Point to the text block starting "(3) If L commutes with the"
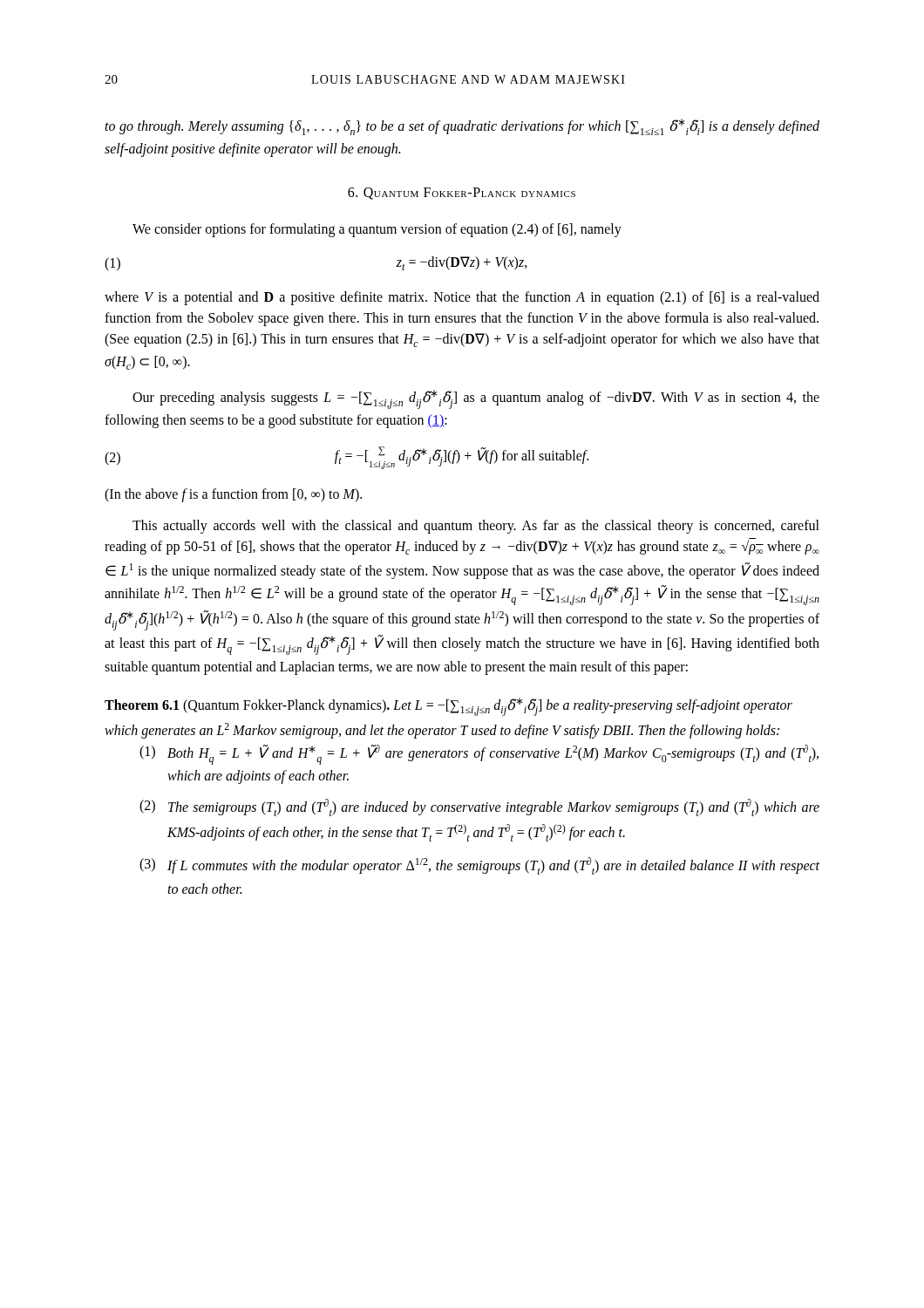 coord(479,877)
